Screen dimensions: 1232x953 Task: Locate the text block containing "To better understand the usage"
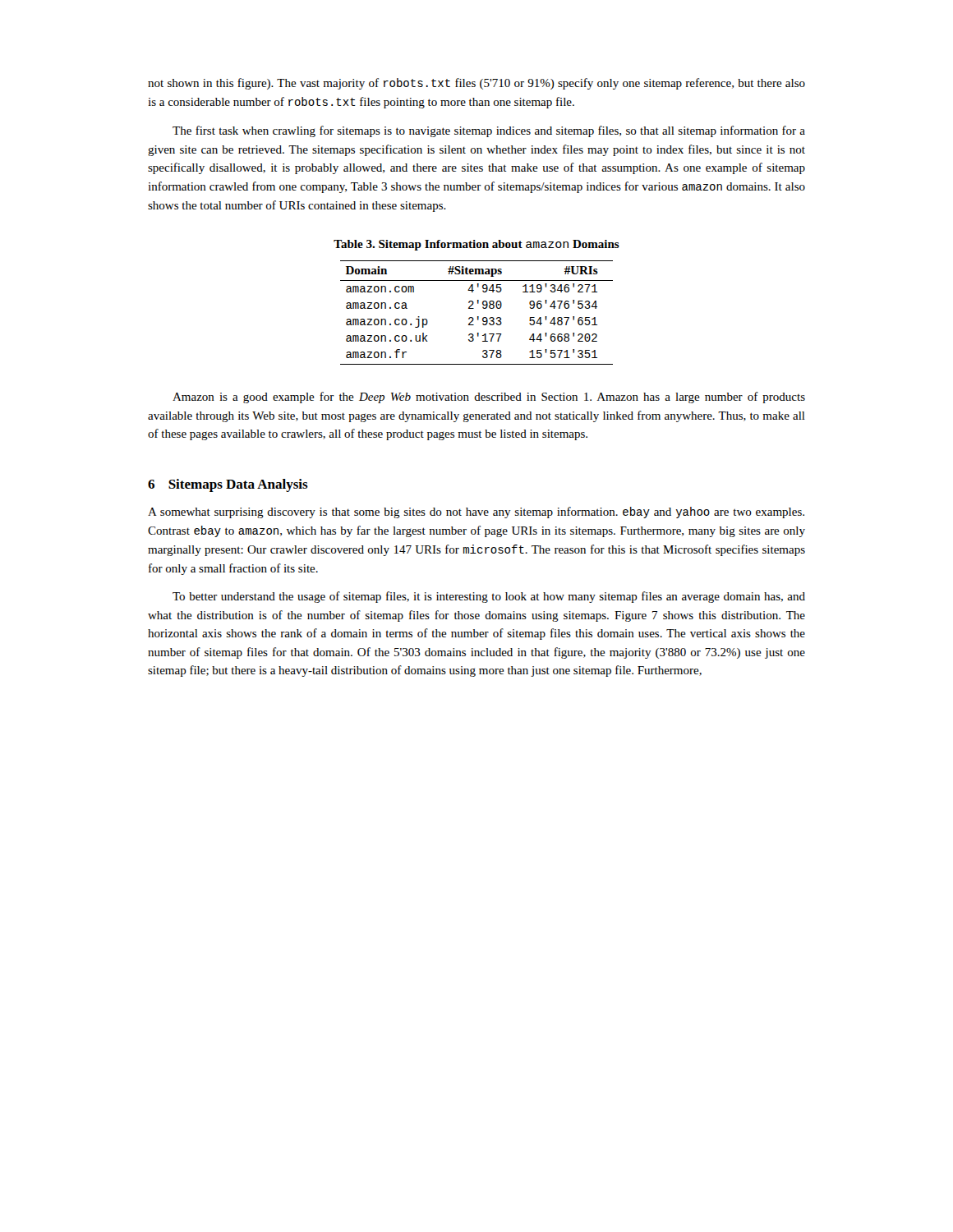(476, 633)
